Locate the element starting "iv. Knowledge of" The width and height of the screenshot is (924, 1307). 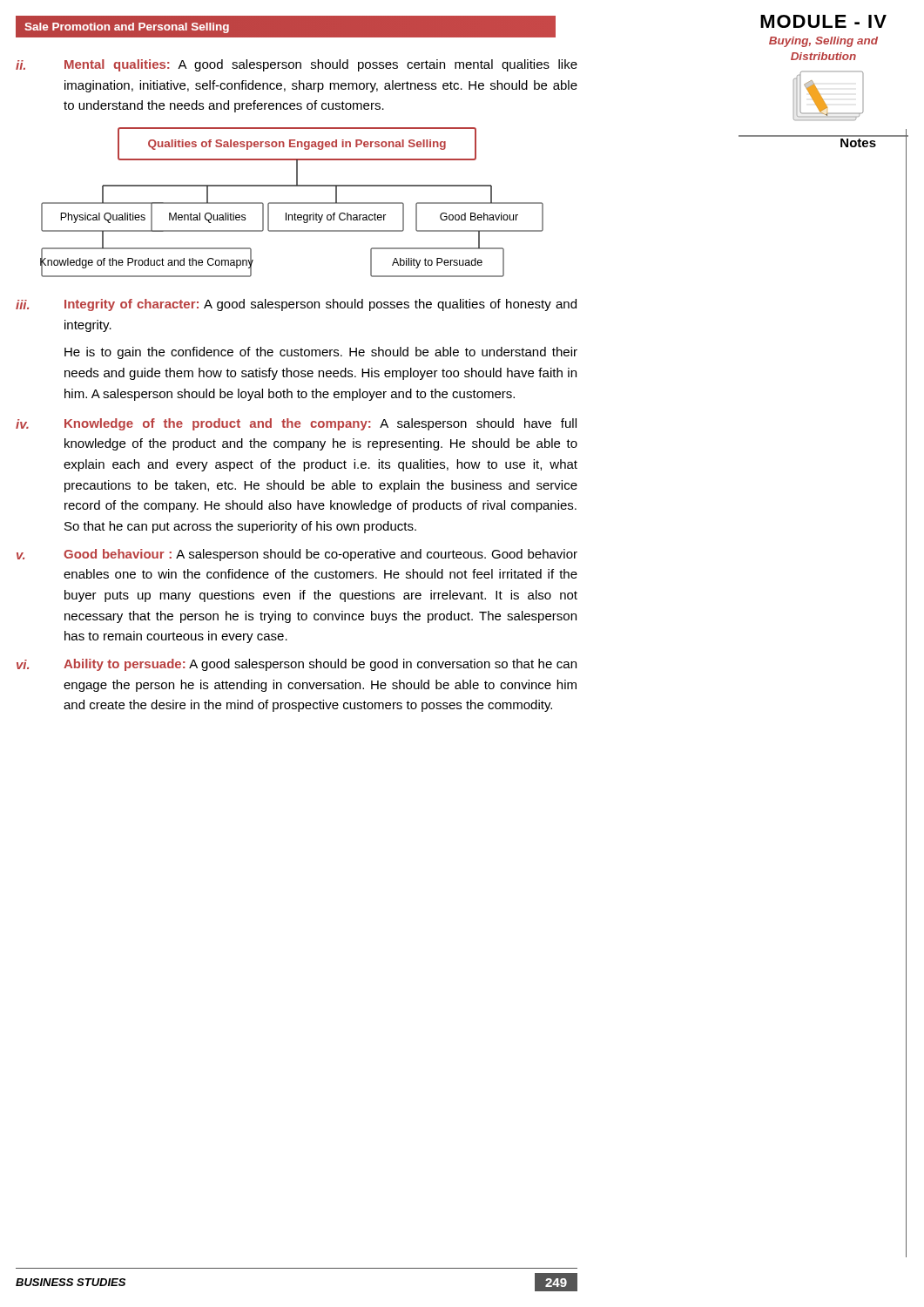[x=297, y=475]
